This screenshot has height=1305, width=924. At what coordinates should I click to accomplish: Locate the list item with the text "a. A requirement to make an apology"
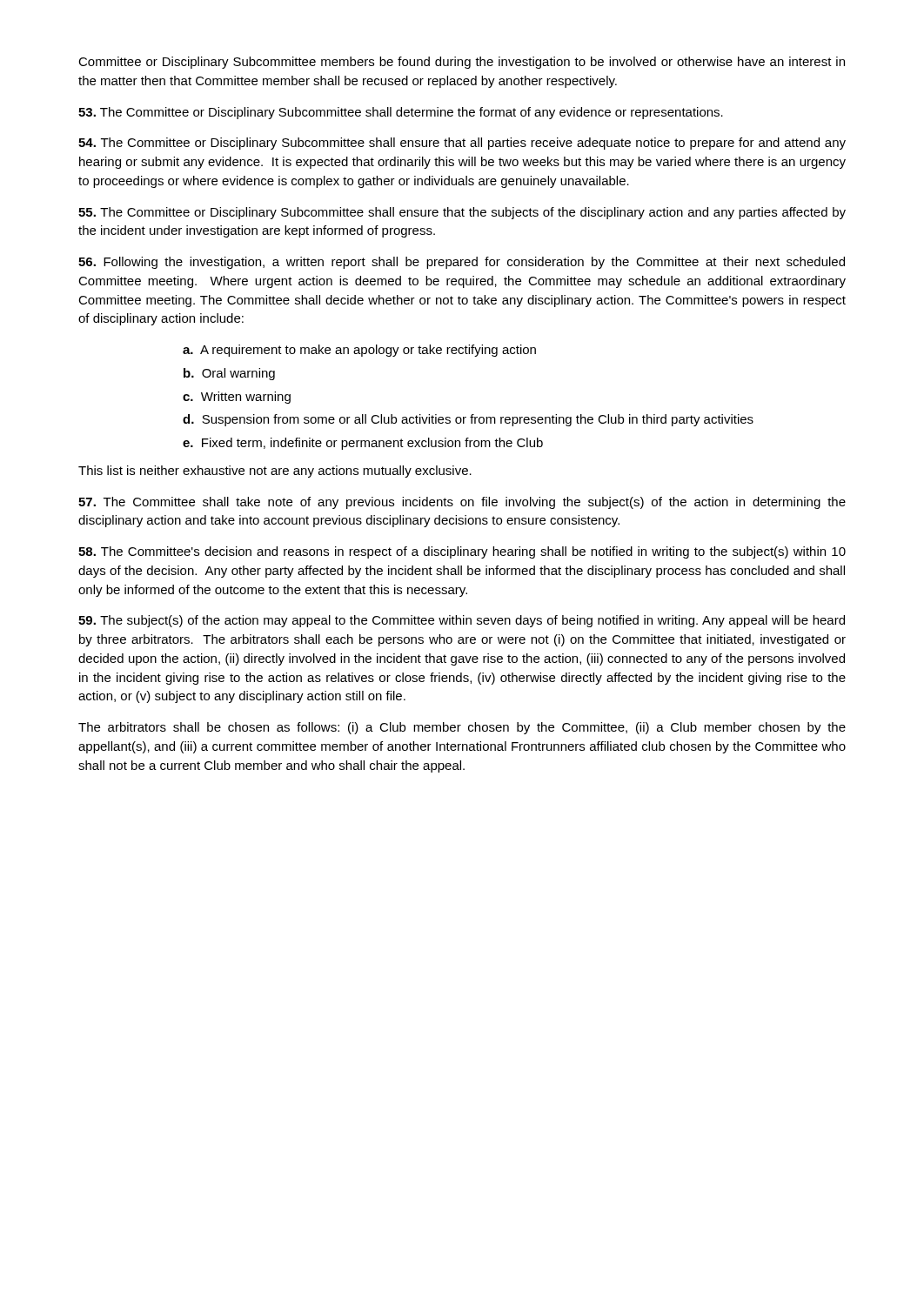pyautogui.click(x=360, y=349)
